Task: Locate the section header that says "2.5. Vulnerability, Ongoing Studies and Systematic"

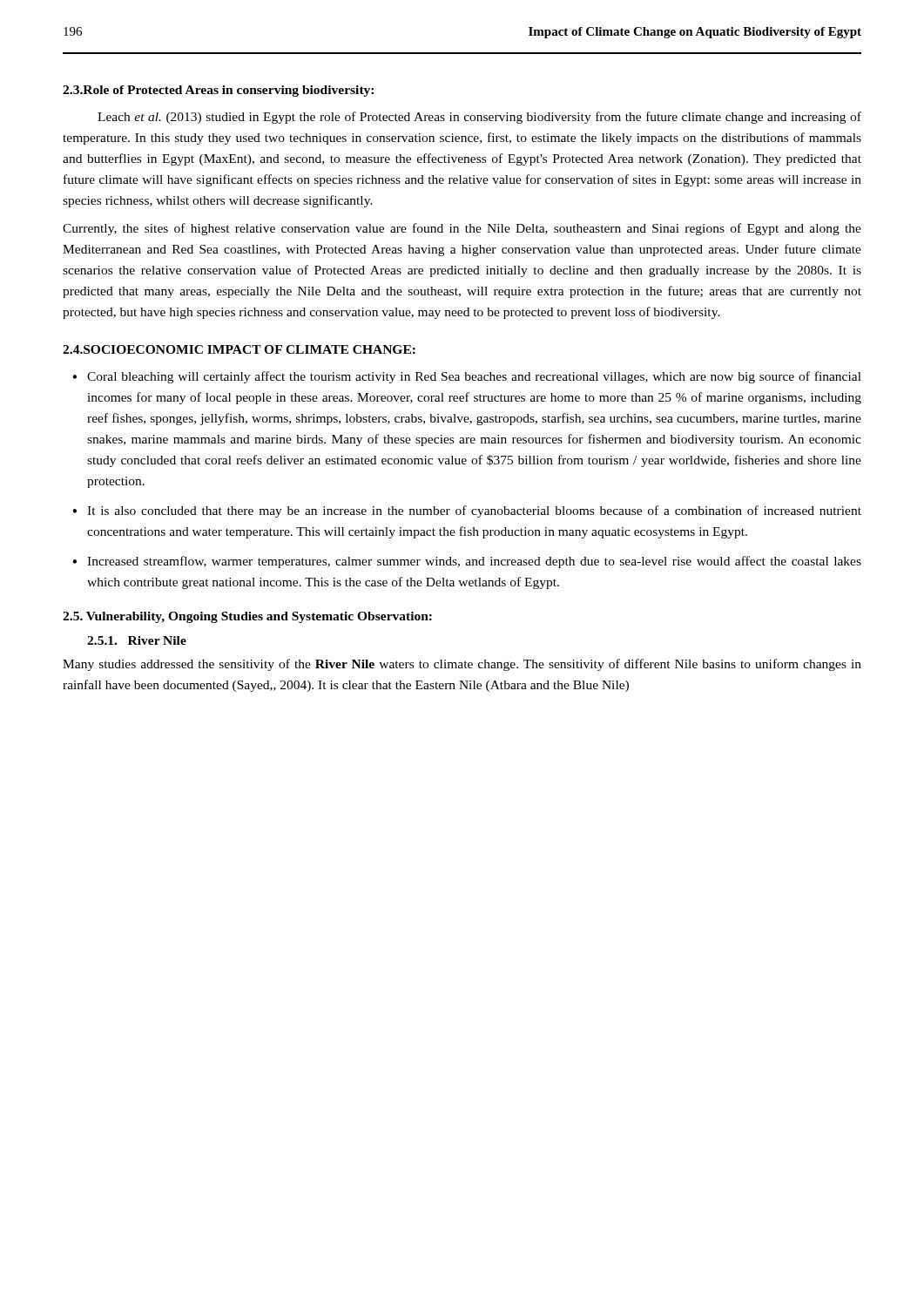Action: 248,616
